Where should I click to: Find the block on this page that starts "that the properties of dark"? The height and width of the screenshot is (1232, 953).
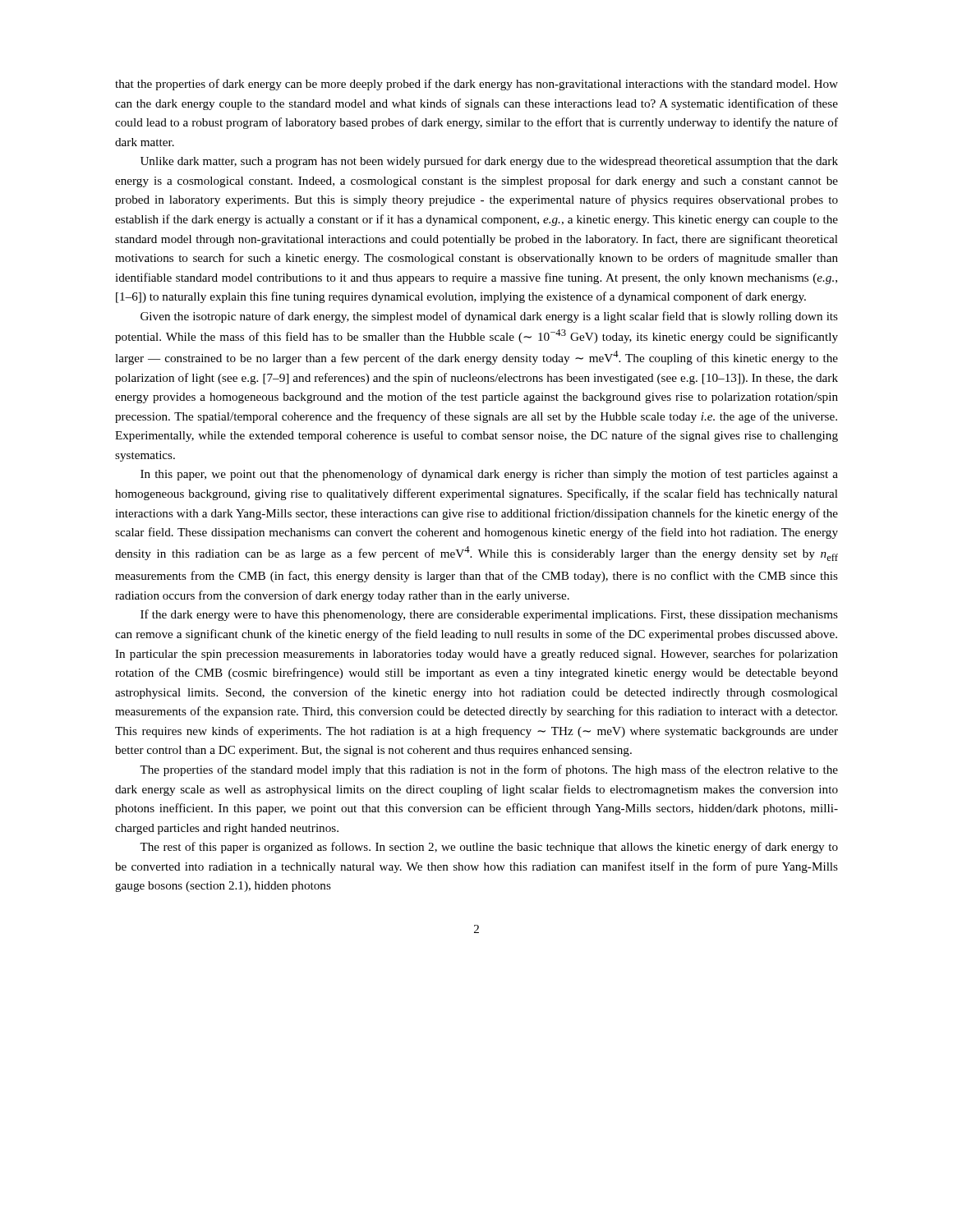(476, 113)
